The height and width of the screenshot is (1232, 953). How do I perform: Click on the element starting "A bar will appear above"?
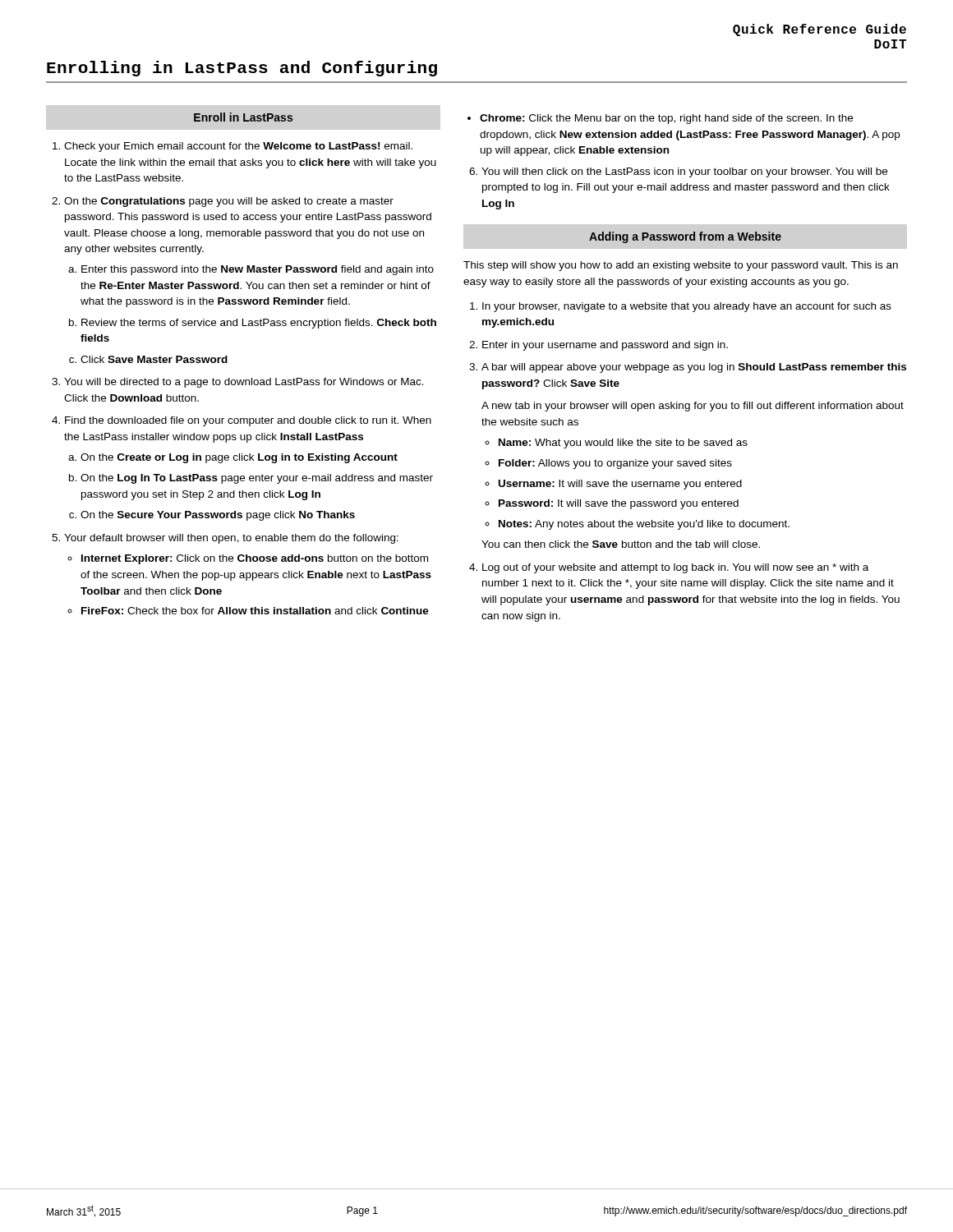click(x=694, y=457)
